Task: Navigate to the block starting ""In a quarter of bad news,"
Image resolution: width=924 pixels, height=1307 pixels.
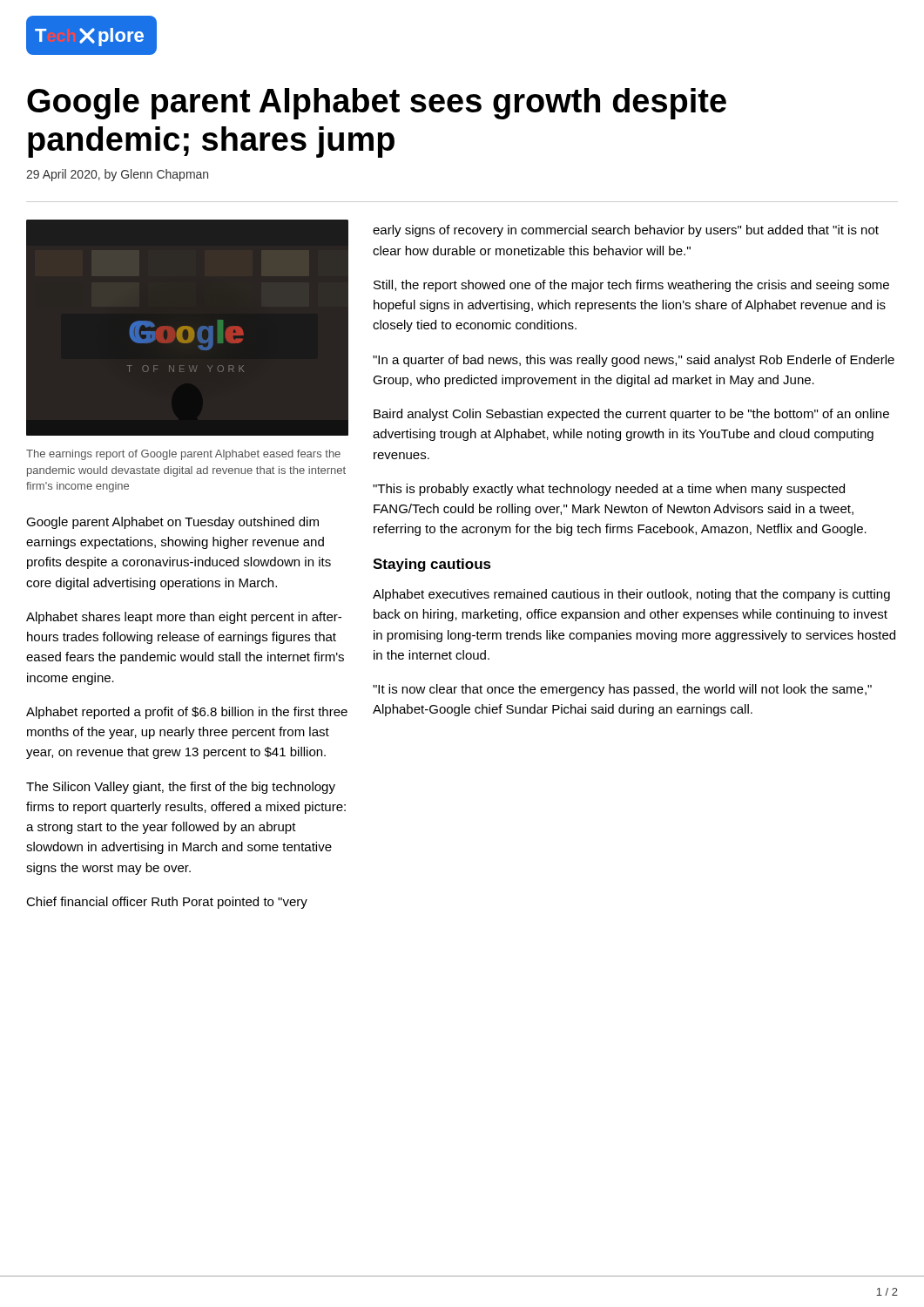Action: (634, 369)
